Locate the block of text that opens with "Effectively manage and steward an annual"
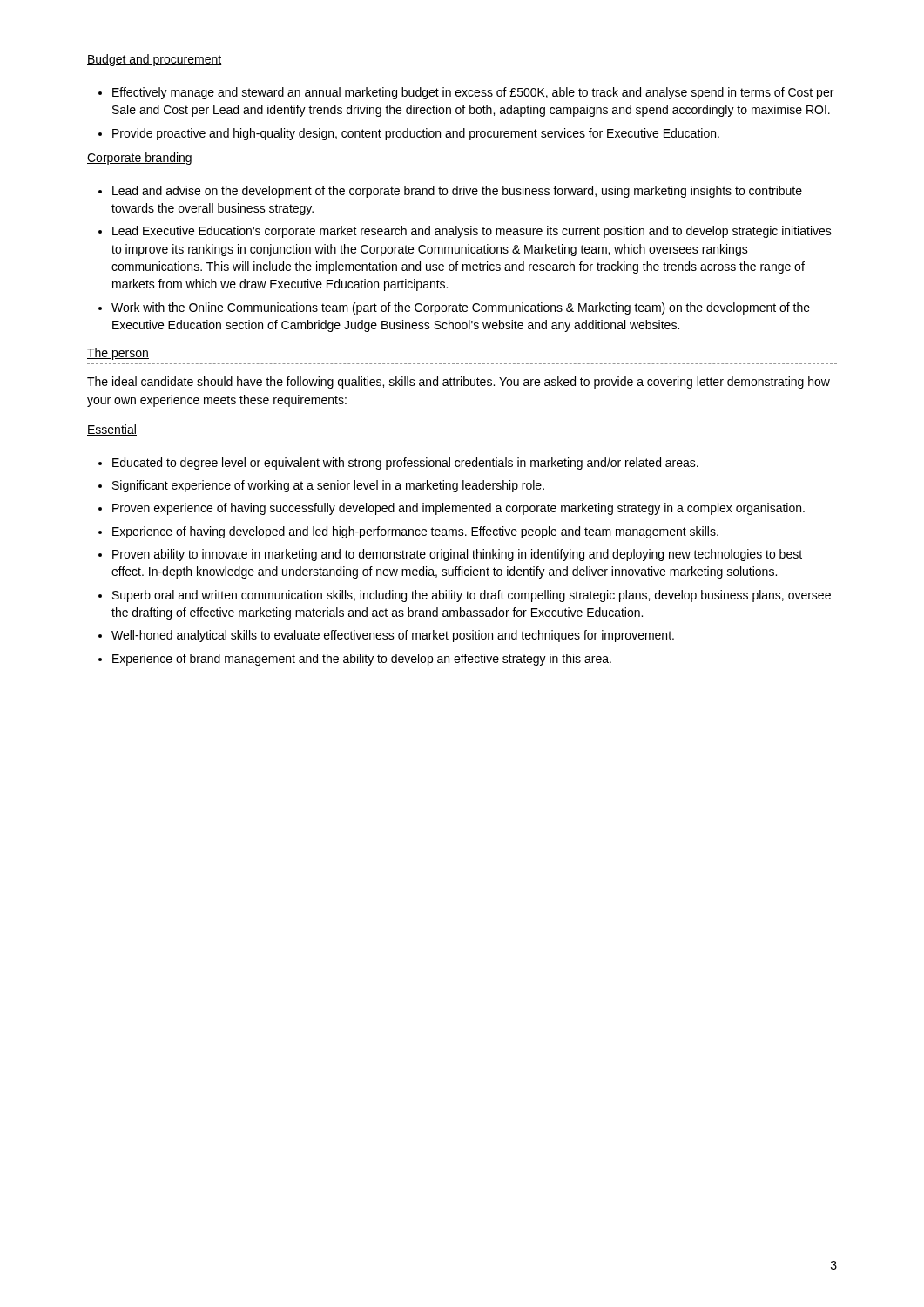Screen dimensions: 1307x924 pyautogui.click(x=462, y=113)
